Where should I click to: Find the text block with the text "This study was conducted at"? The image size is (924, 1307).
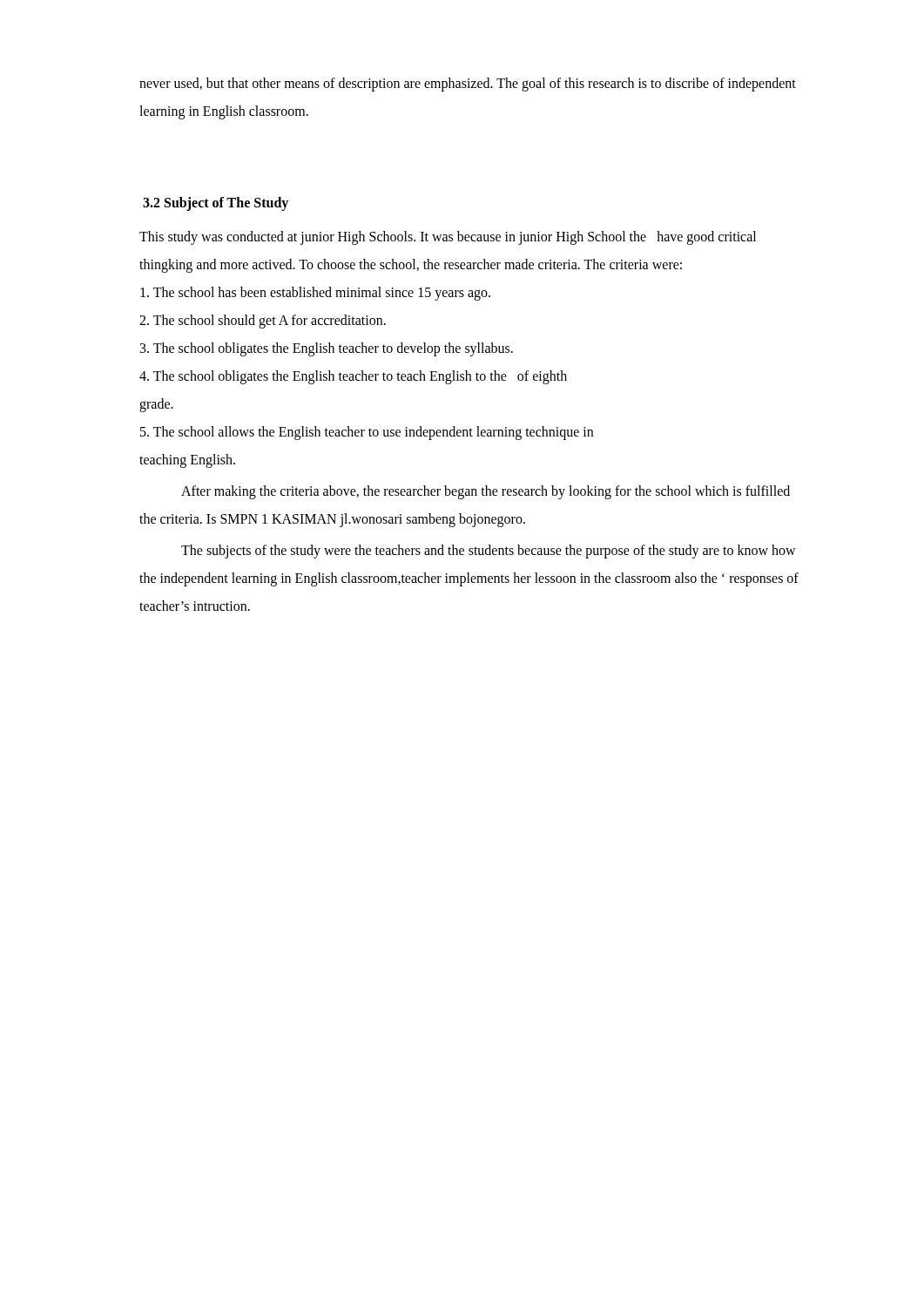tap(448, 250)
